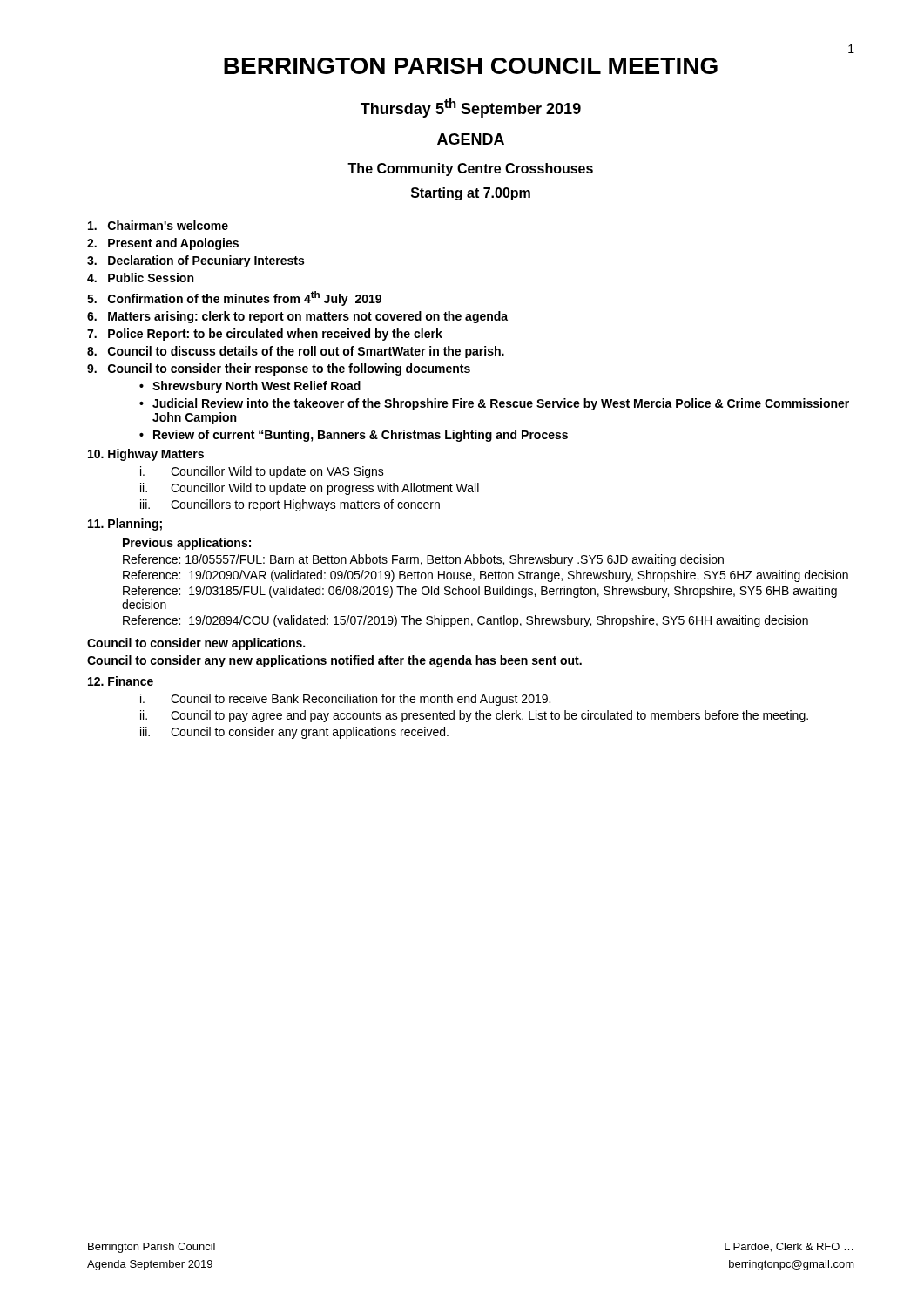Locate the text block starting "BERRINGTON PARISH COUNCIL MEETING"
The width and height of the screenshot is (924, 1307).
(471, 66)
